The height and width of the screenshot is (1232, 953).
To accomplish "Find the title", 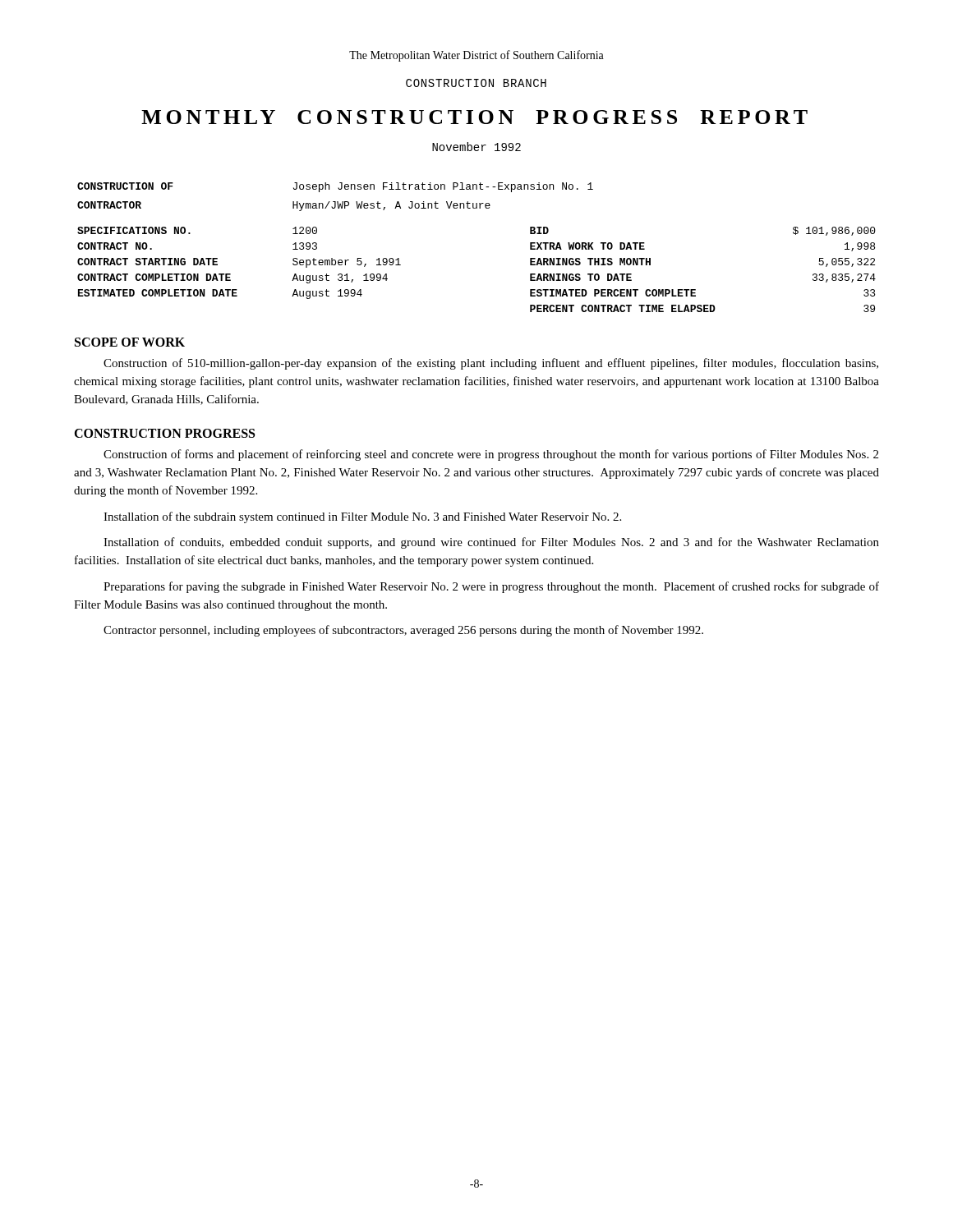I will coord(476,117).
